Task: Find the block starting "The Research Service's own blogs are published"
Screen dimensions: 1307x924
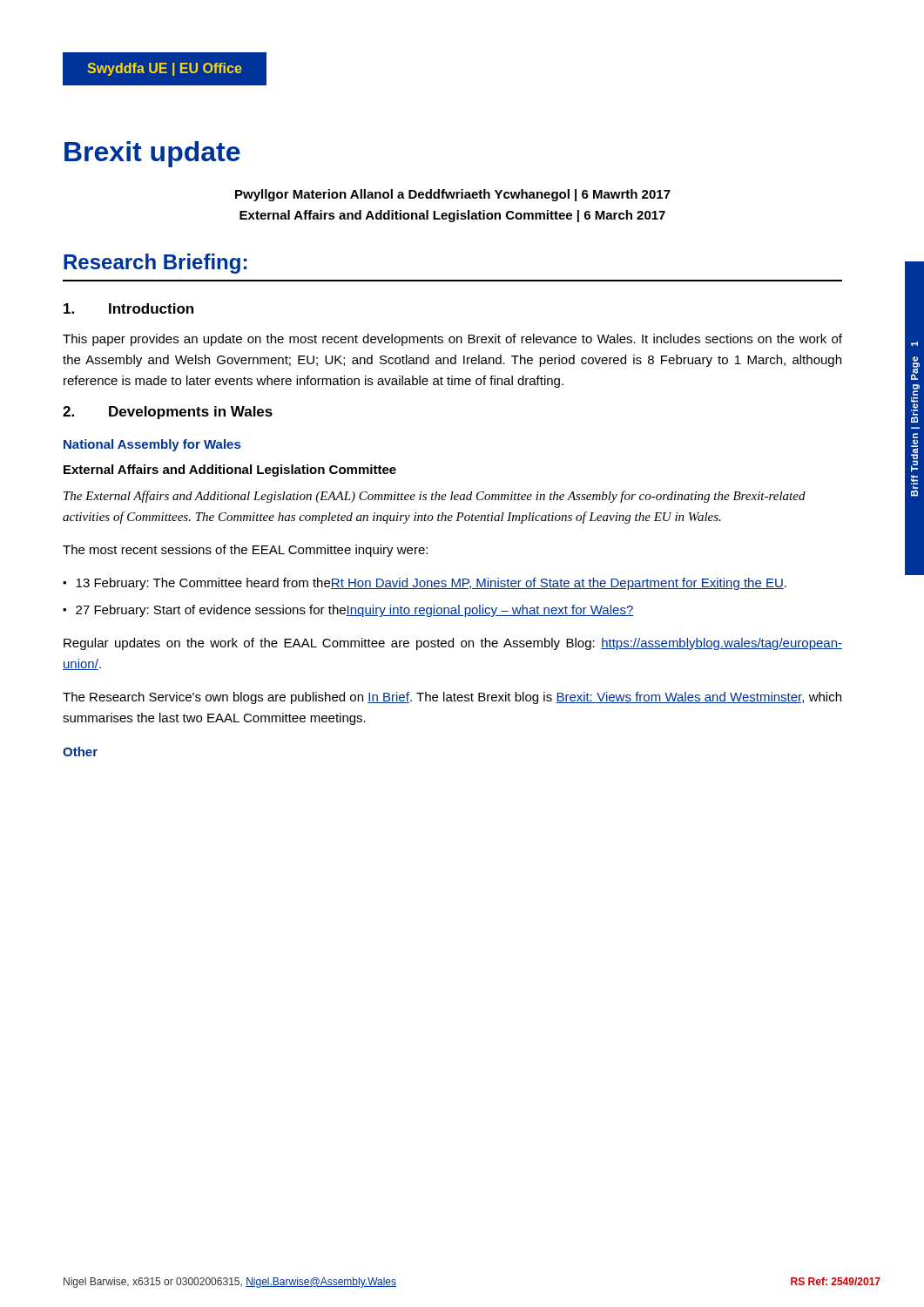Action: coord(452,707)
